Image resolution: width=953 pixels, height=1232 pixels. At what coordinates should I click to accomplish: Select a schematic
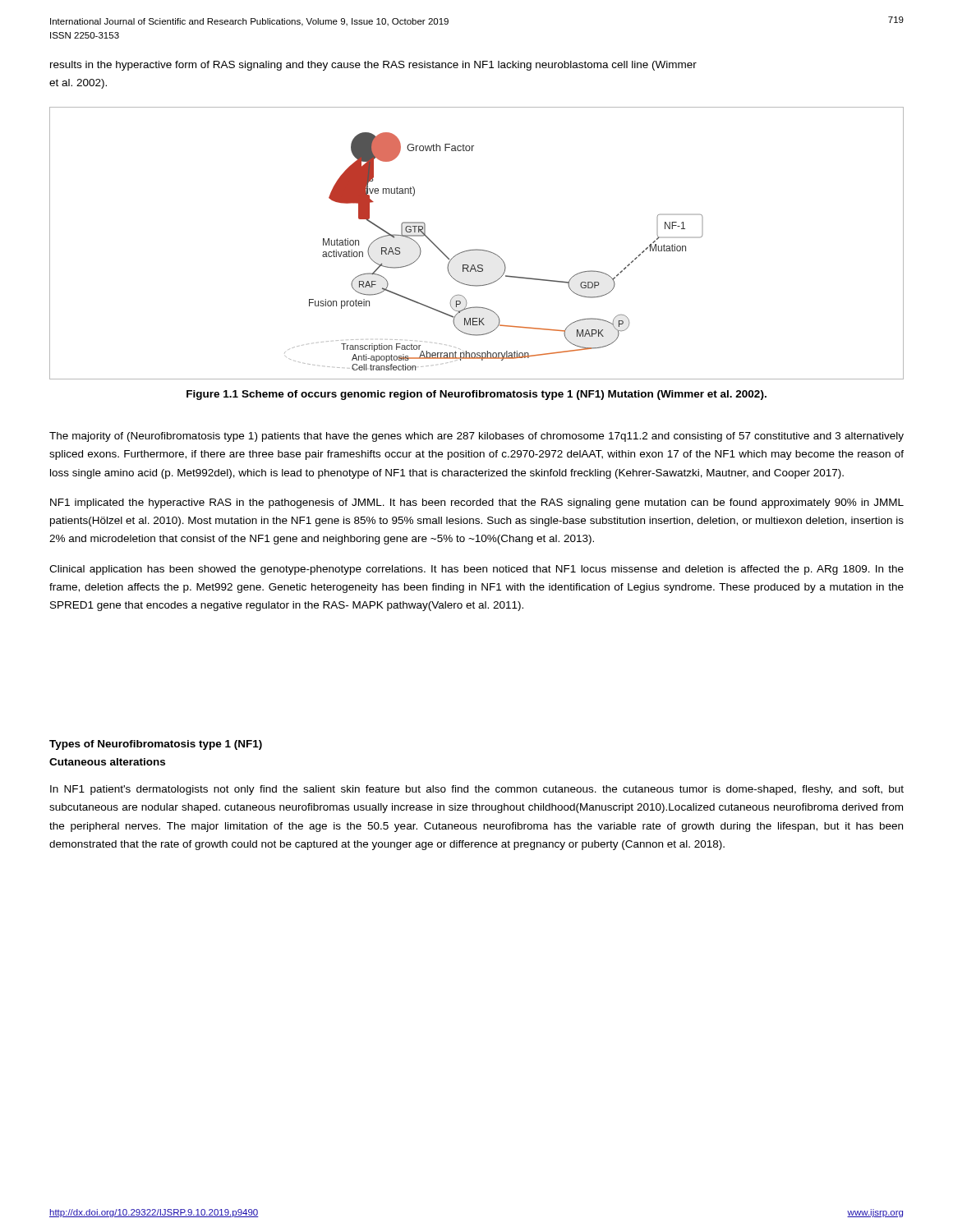476,243
